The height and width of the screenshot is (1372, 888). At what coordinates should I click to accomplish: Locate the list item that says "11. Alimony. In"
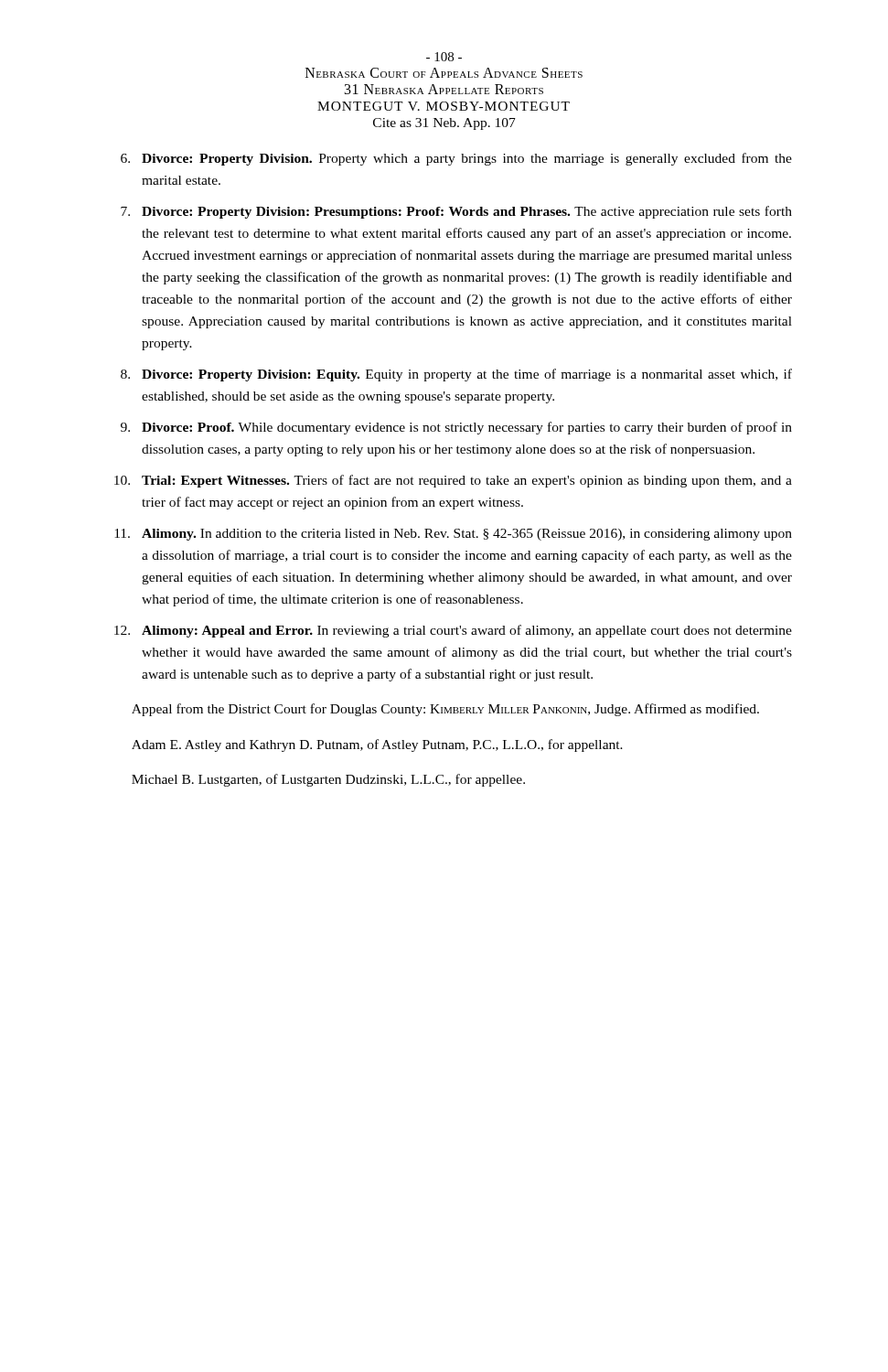click(444, 566)
